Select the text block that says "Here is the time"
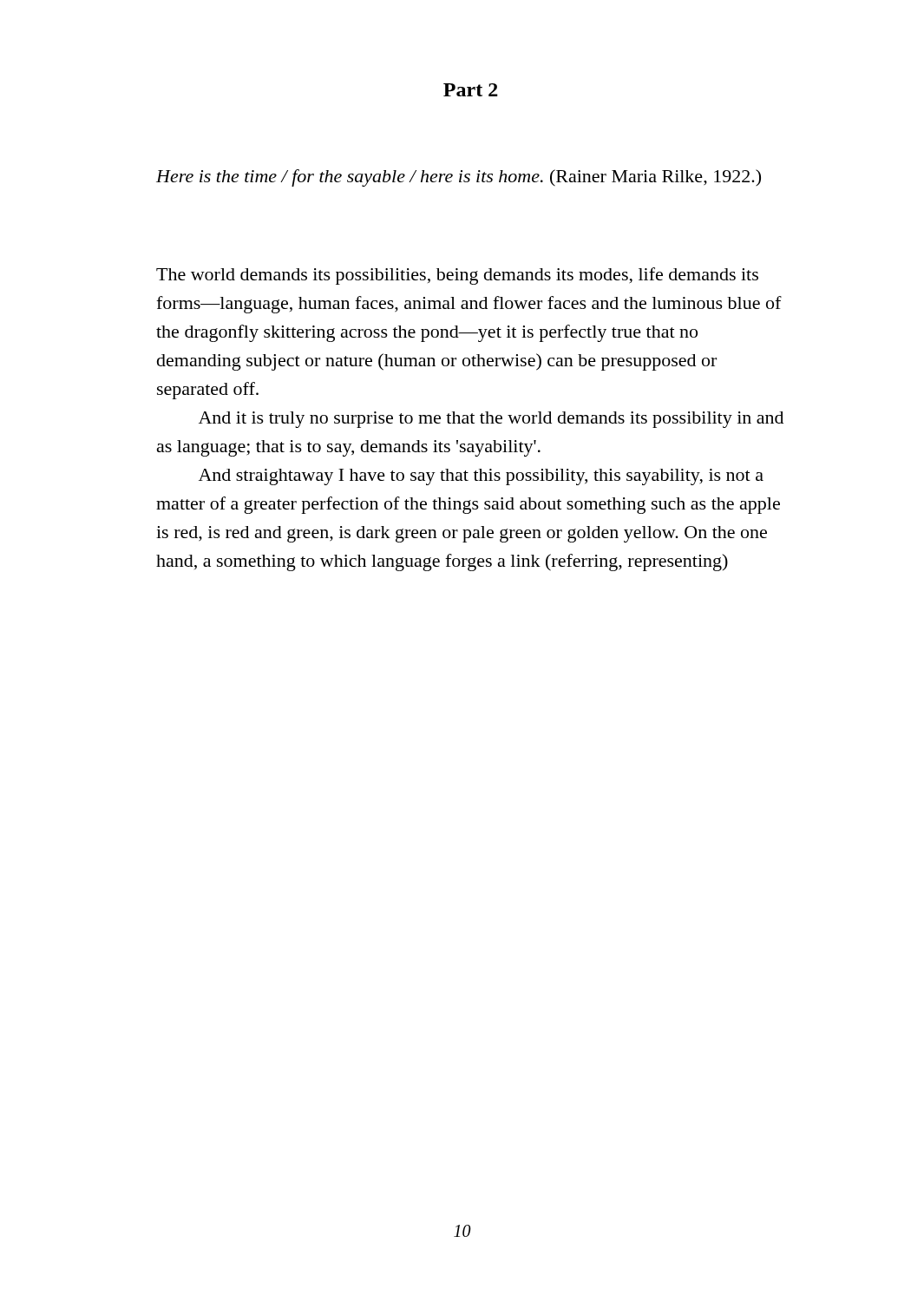Viewport: 924px width, 1302px height. click(x=459, y=176)
